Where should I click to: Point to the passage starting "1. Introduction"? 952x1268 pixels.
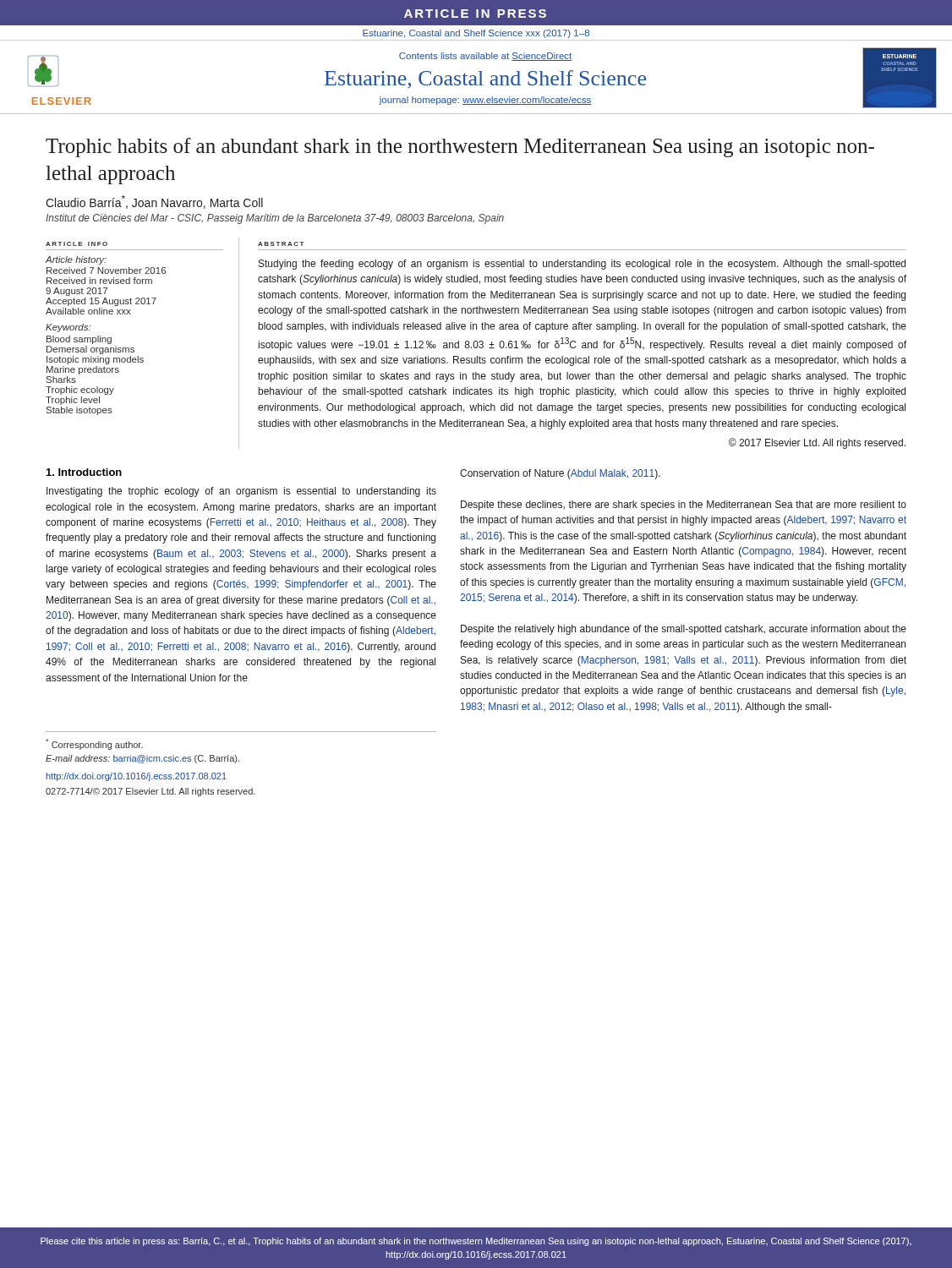click(x=84, y=472)
